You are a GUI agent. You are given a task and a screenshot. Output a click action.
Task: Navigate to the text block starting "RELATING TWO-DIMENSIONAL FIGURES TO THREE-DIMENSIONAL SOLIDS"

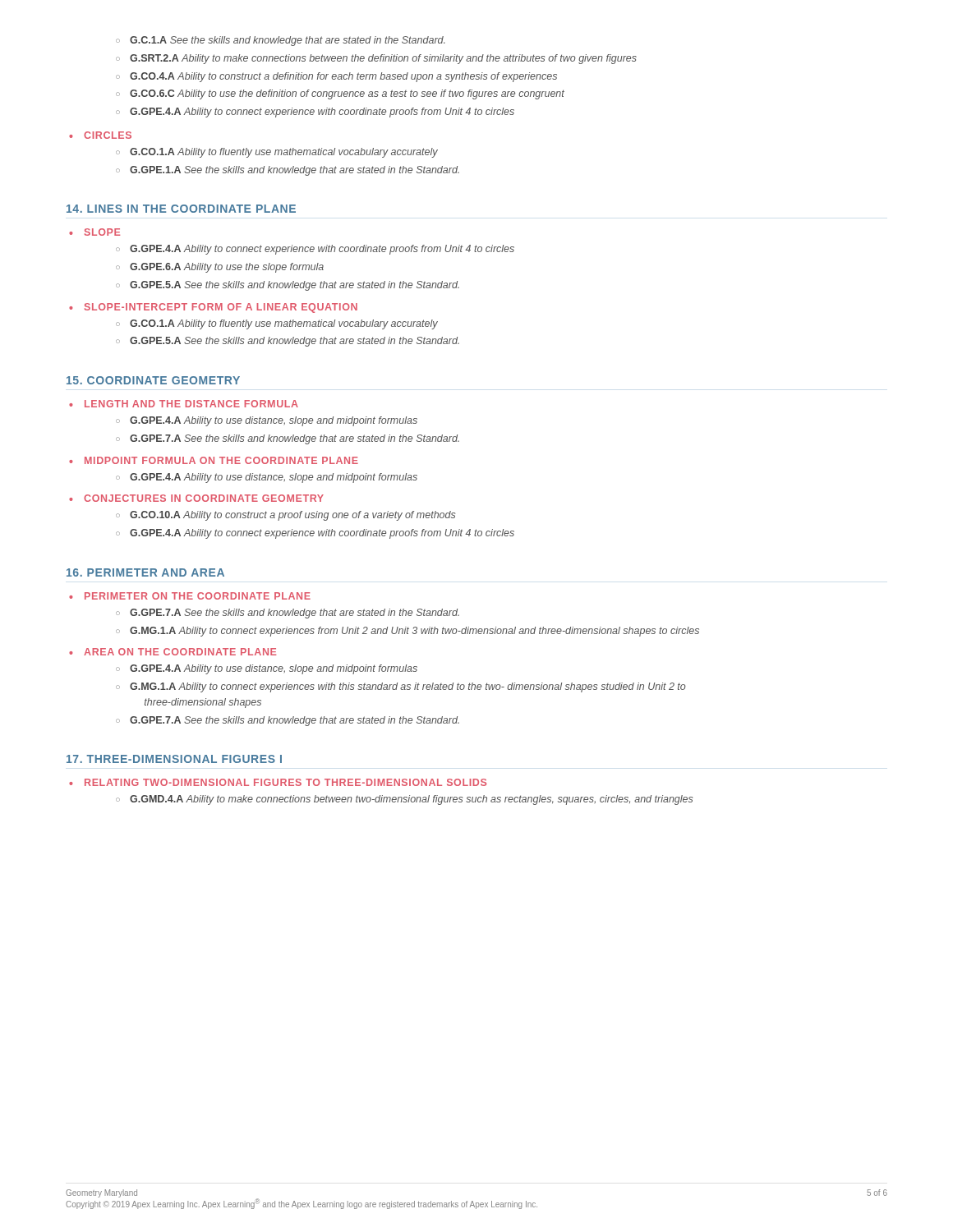[x=476, y=792]
